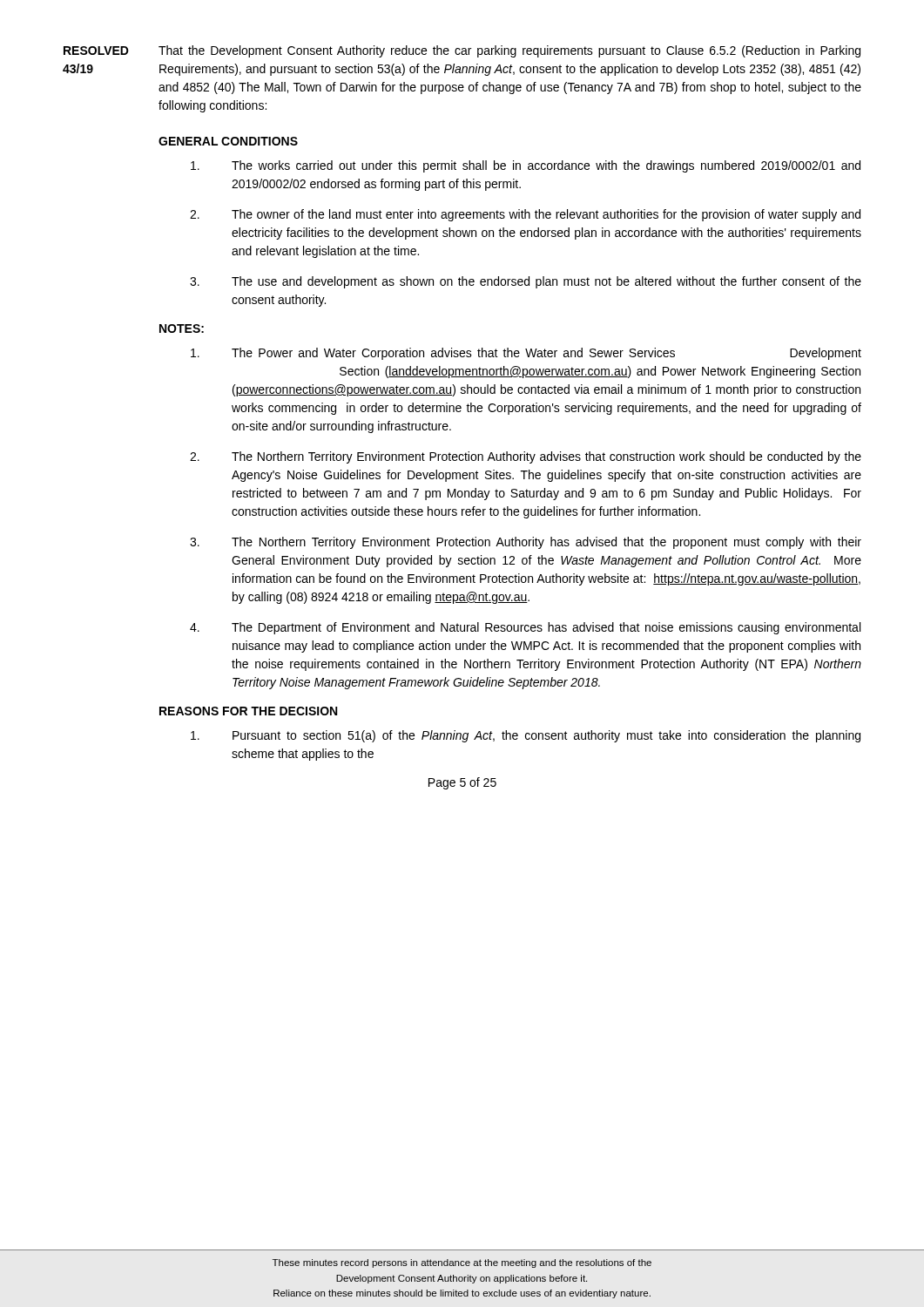Locate the block starting "Page 5 of 25"

[x=462, y=782]
